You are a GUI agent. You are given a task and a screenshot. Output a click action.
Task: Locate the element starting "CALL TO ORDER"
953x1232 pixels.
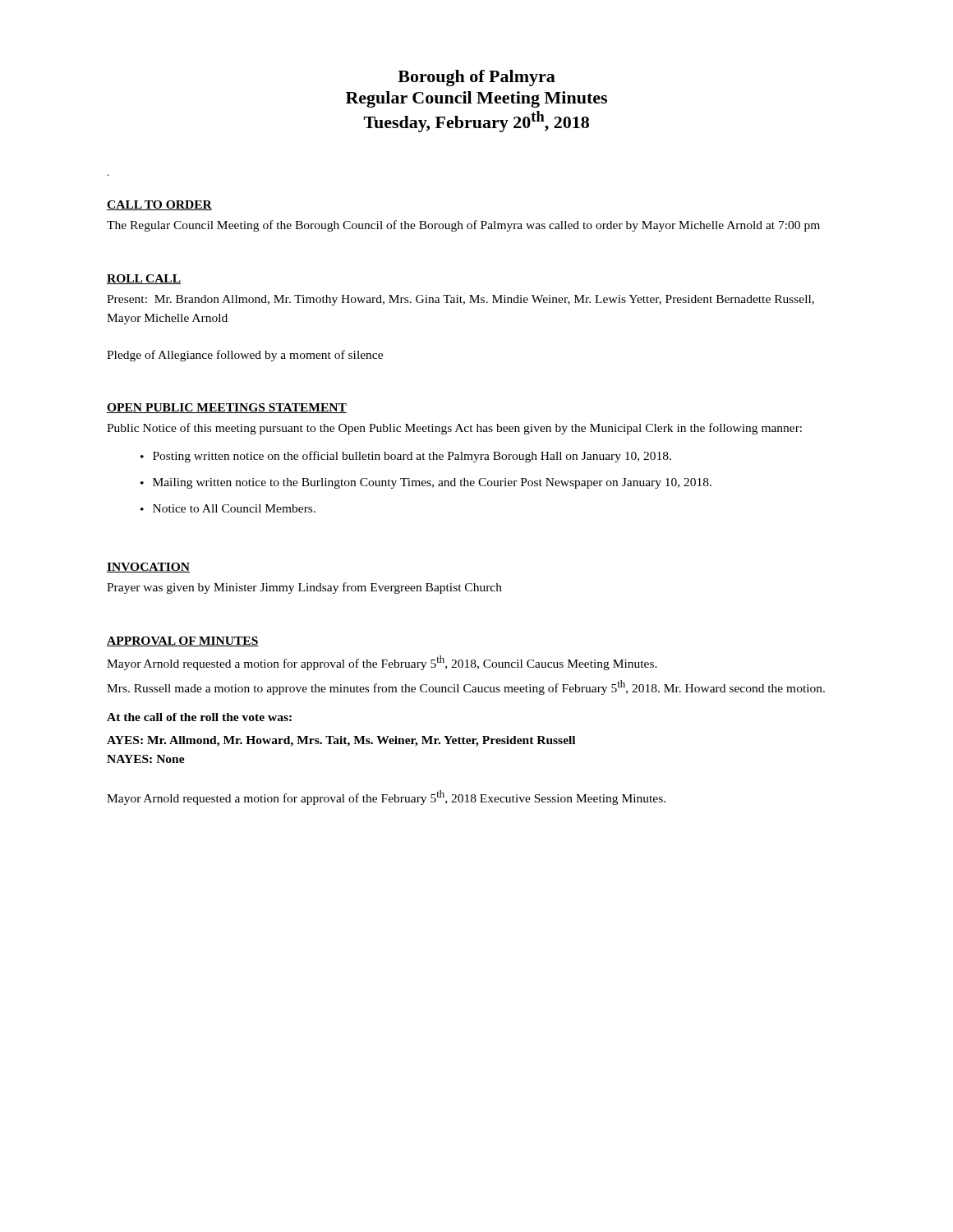[159, 204]
